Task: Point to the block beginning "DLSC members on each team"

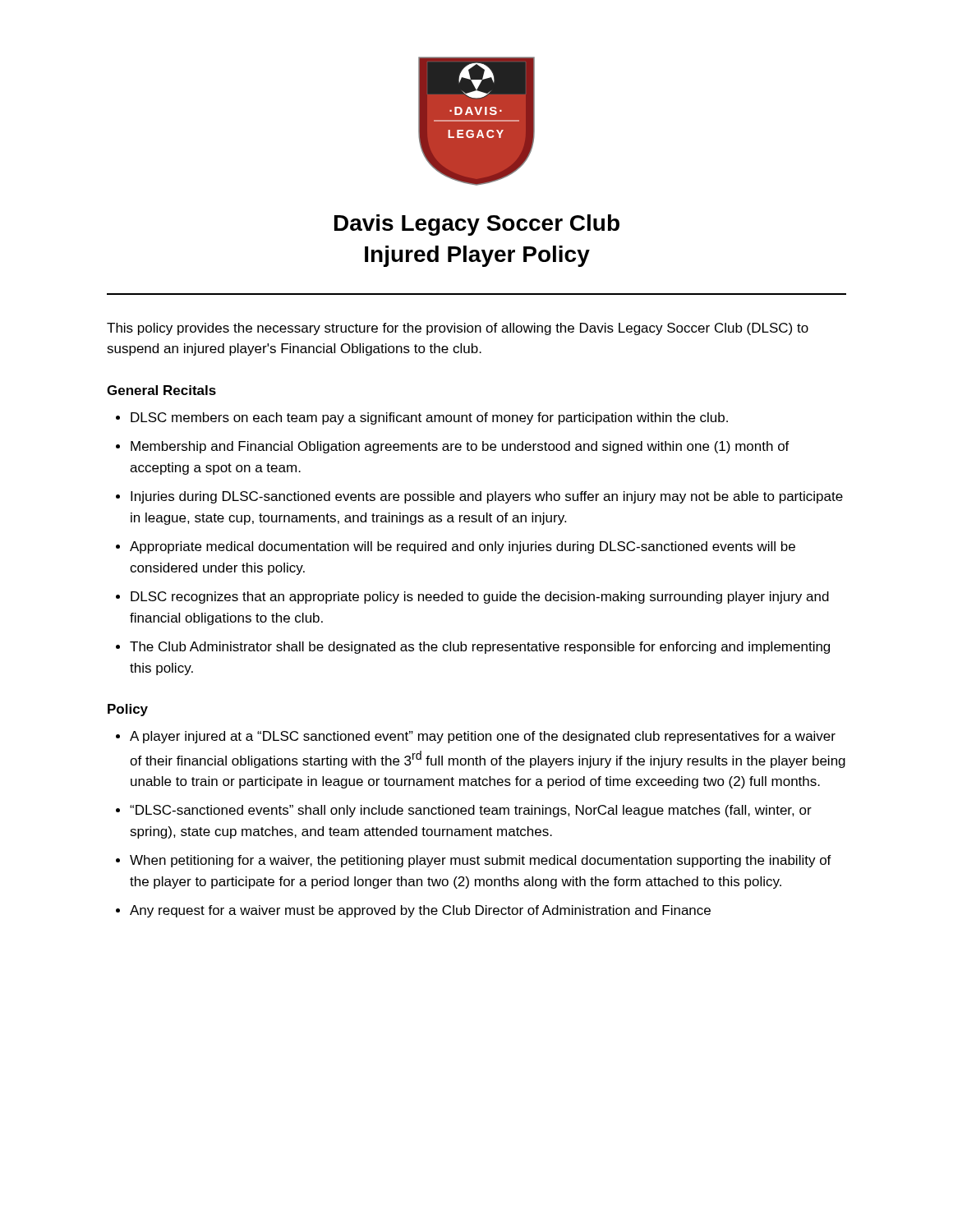Action: point(429,417)
